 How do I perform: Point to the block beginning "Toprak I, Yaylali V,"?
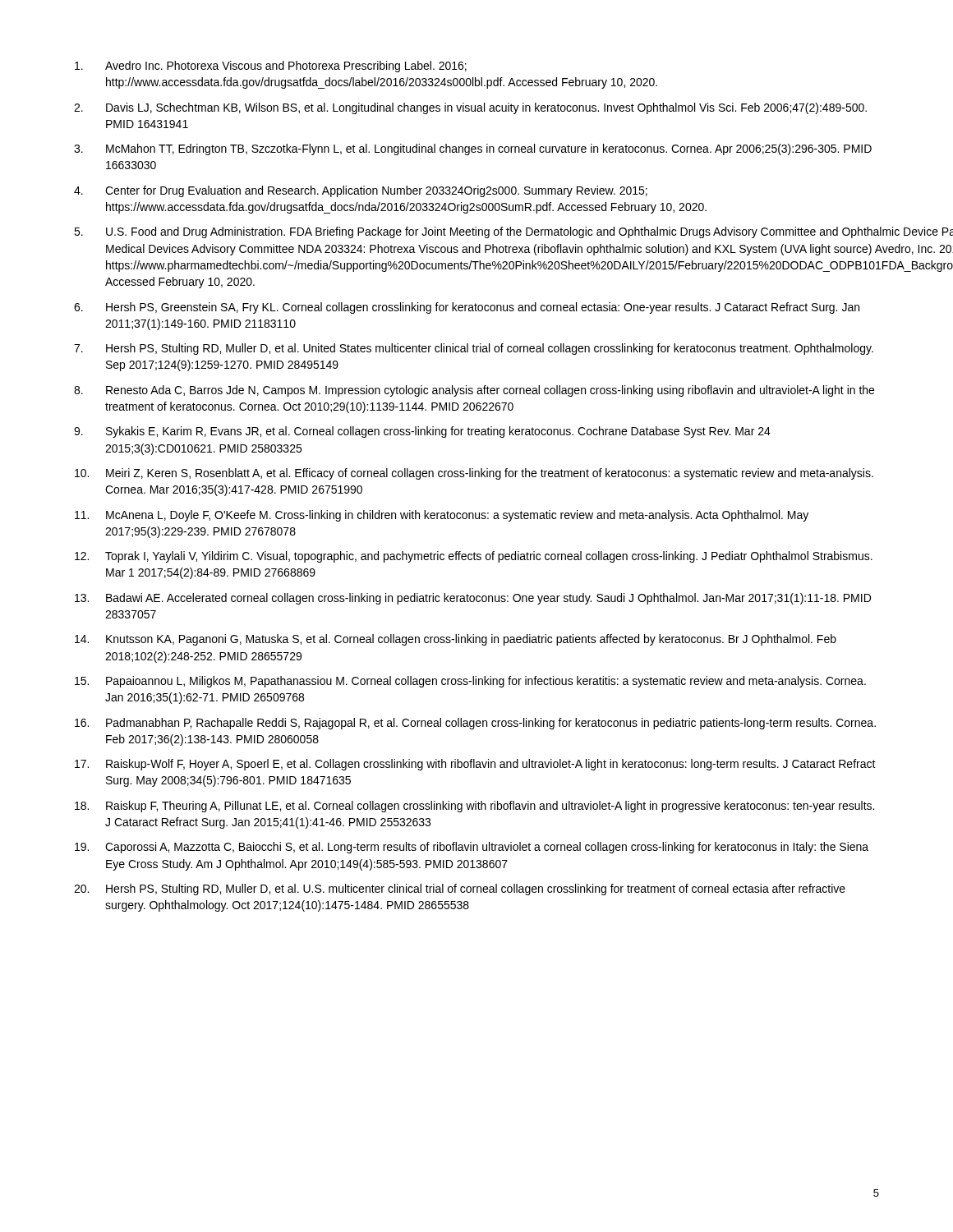pos(492,565)
